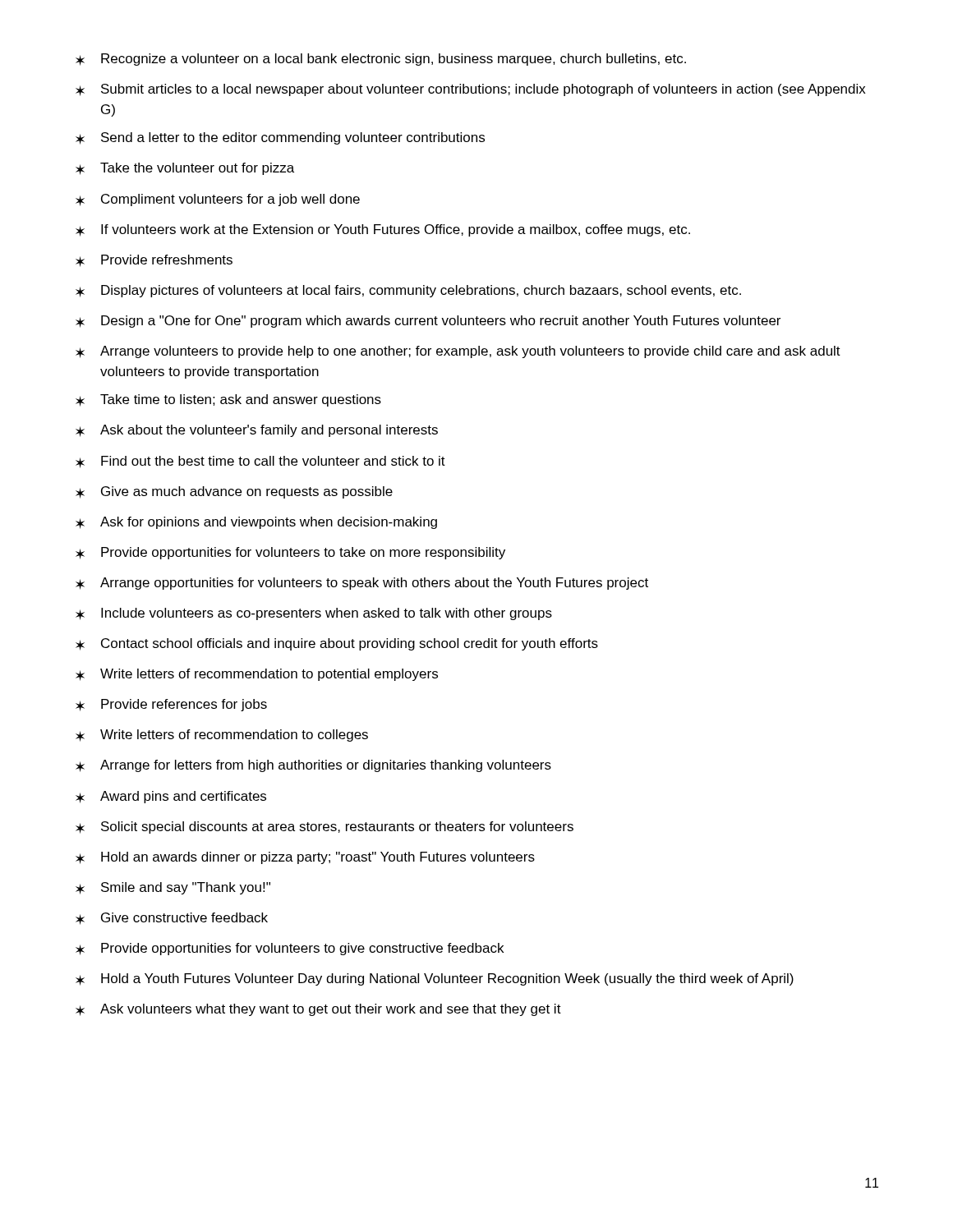Find the region starting "✶ Hold an awards dinner or"
This screenshot has height=1232, width=953.
pos(476,859)
